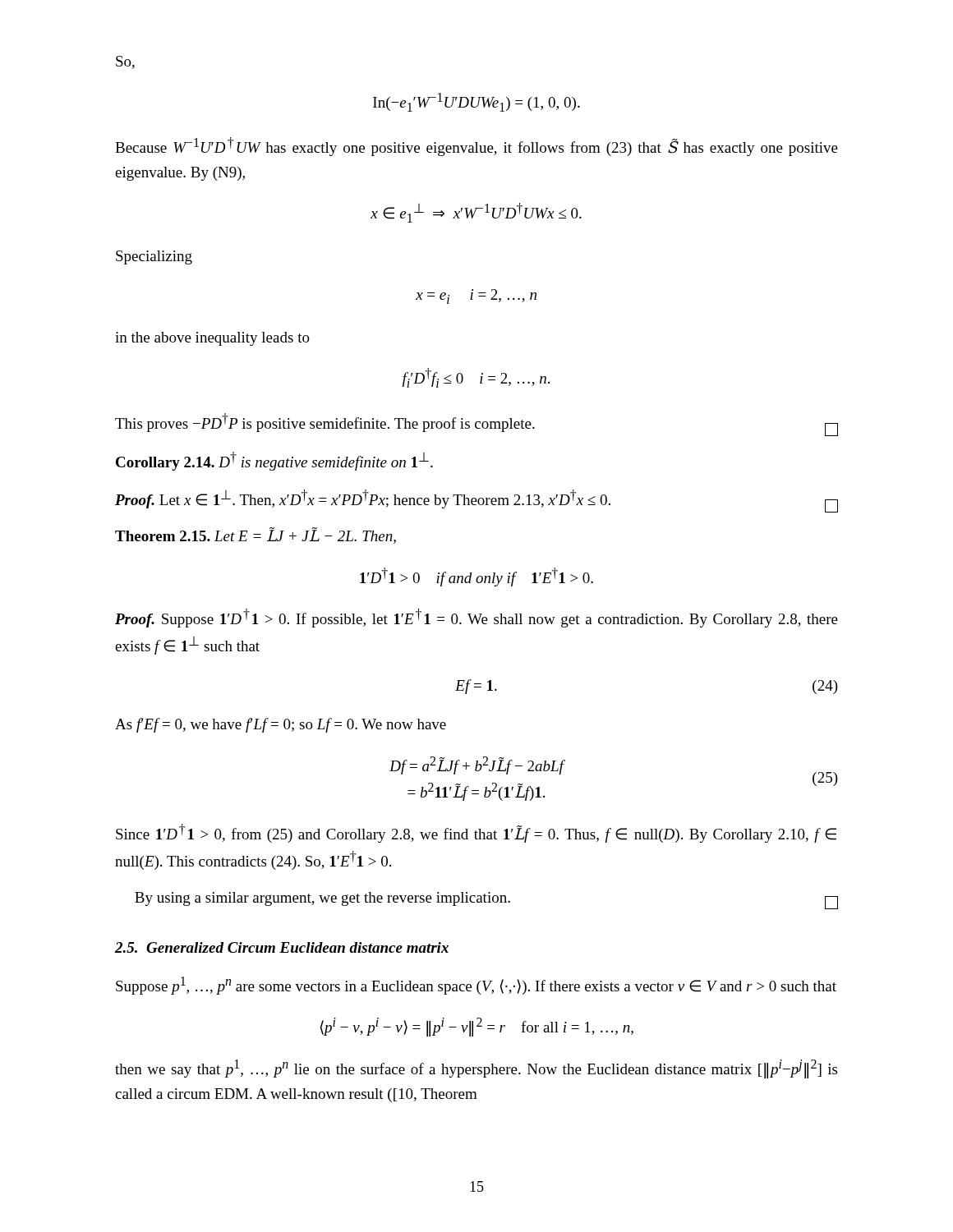
Task: Where is the passage that starts "By using a similar argument, we get"?
Action: (476, 899)
